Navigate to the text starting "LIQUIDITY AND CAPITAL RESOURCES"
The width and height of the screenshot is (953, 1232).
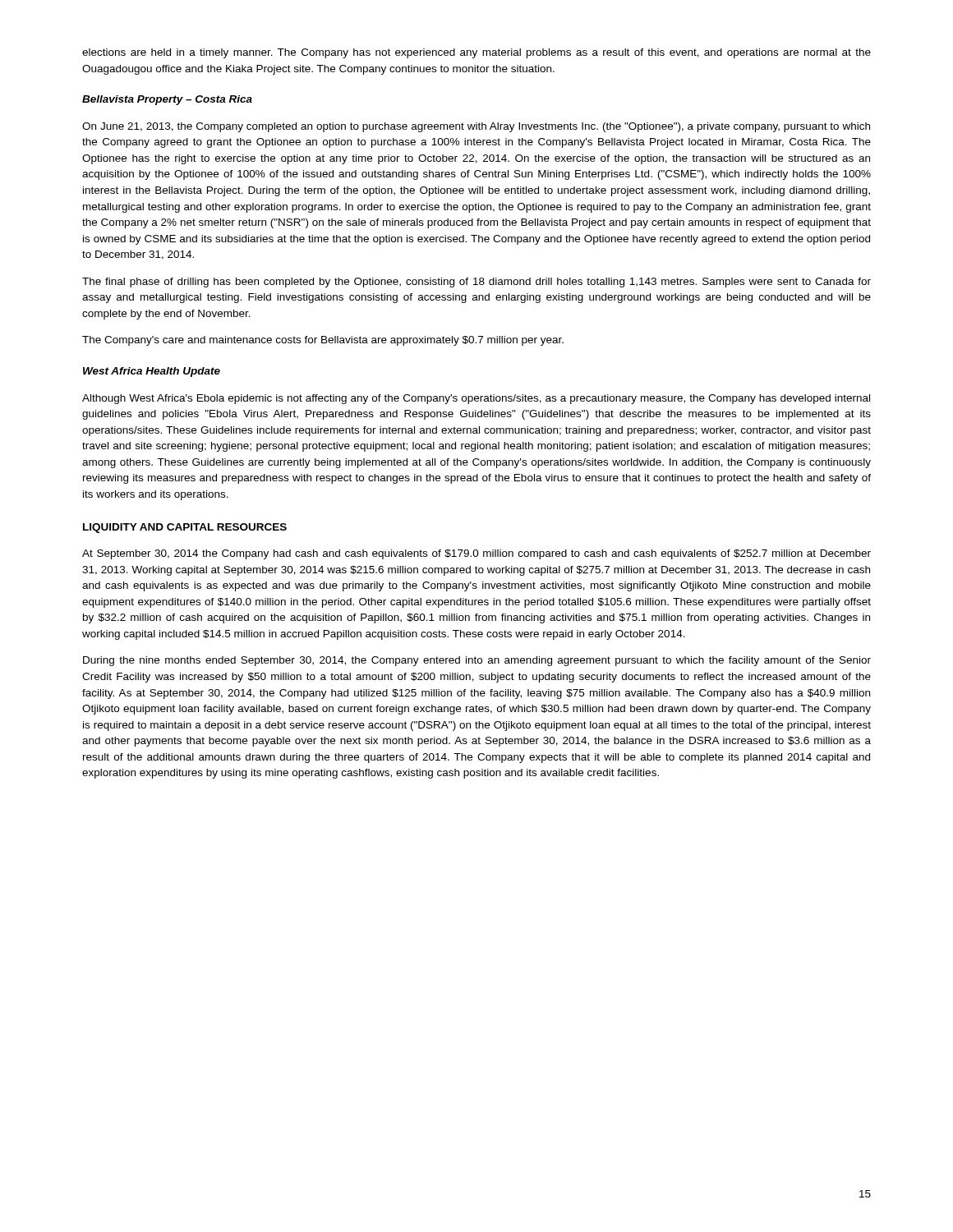[x=185, y=526]
